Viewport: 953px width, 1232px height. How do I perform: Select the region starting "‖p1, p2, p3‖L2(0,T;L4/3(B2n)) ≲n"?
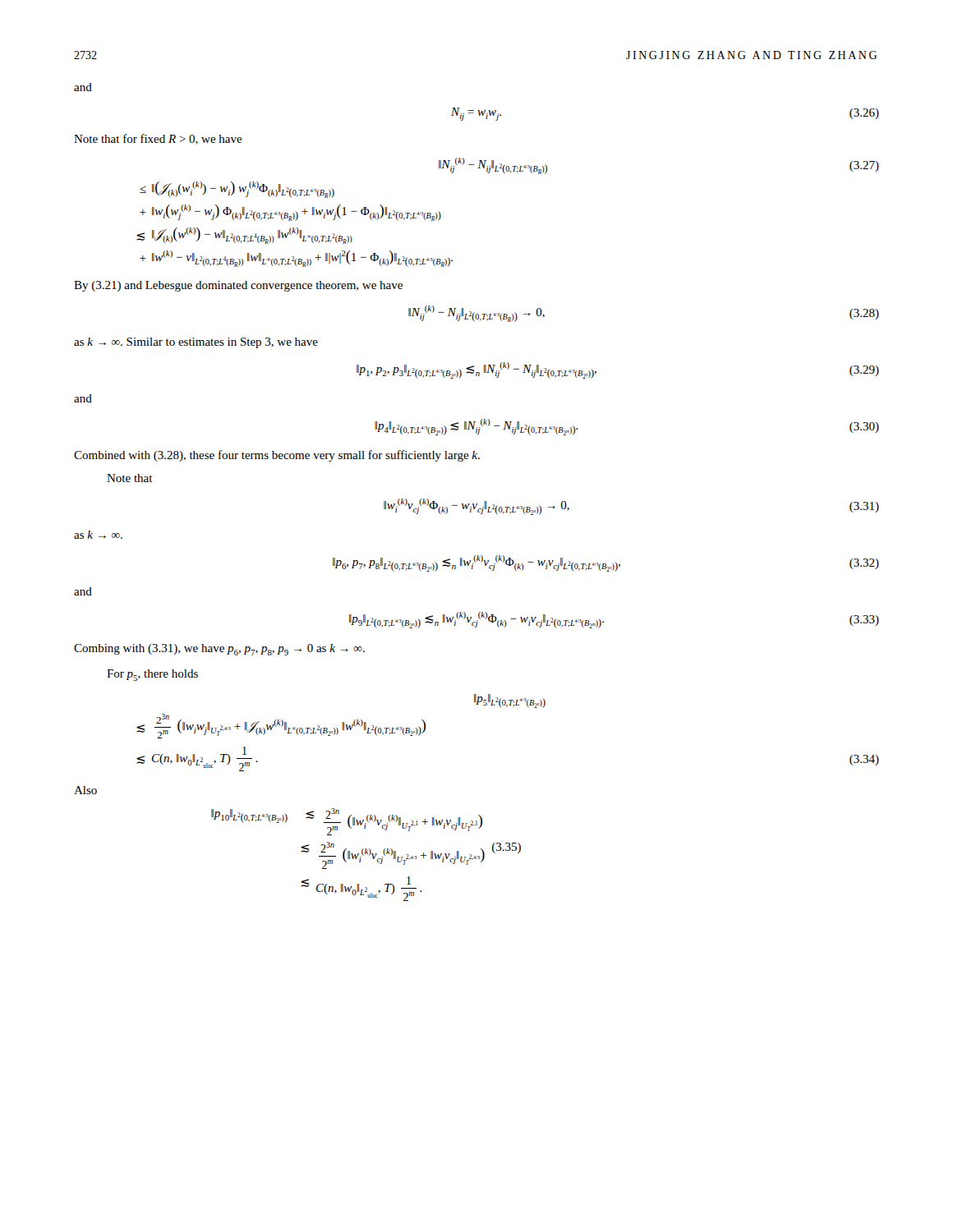click(x=470, y=370)
